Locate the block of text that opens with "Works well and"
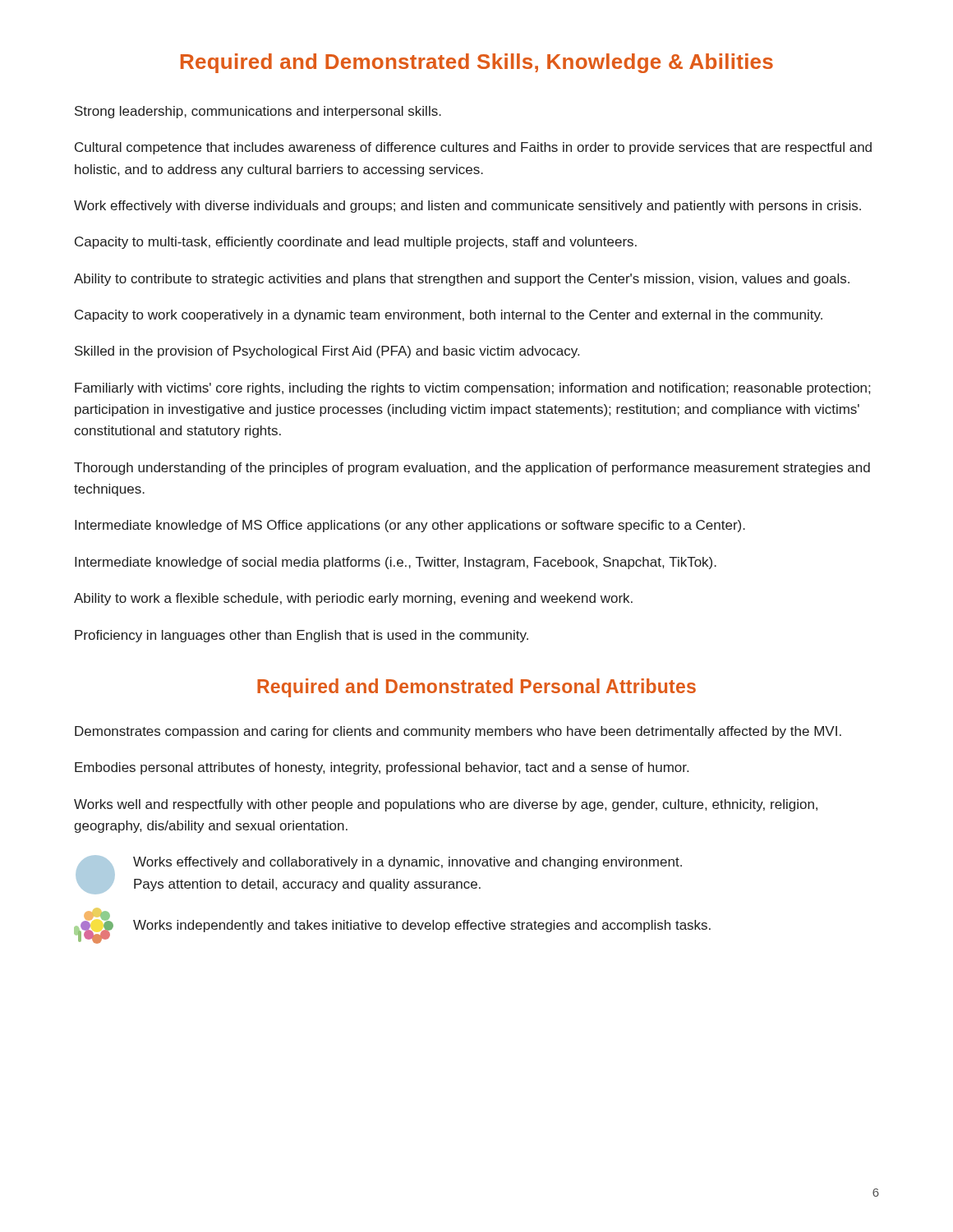 pyautogui.click(x=446, y=815)
